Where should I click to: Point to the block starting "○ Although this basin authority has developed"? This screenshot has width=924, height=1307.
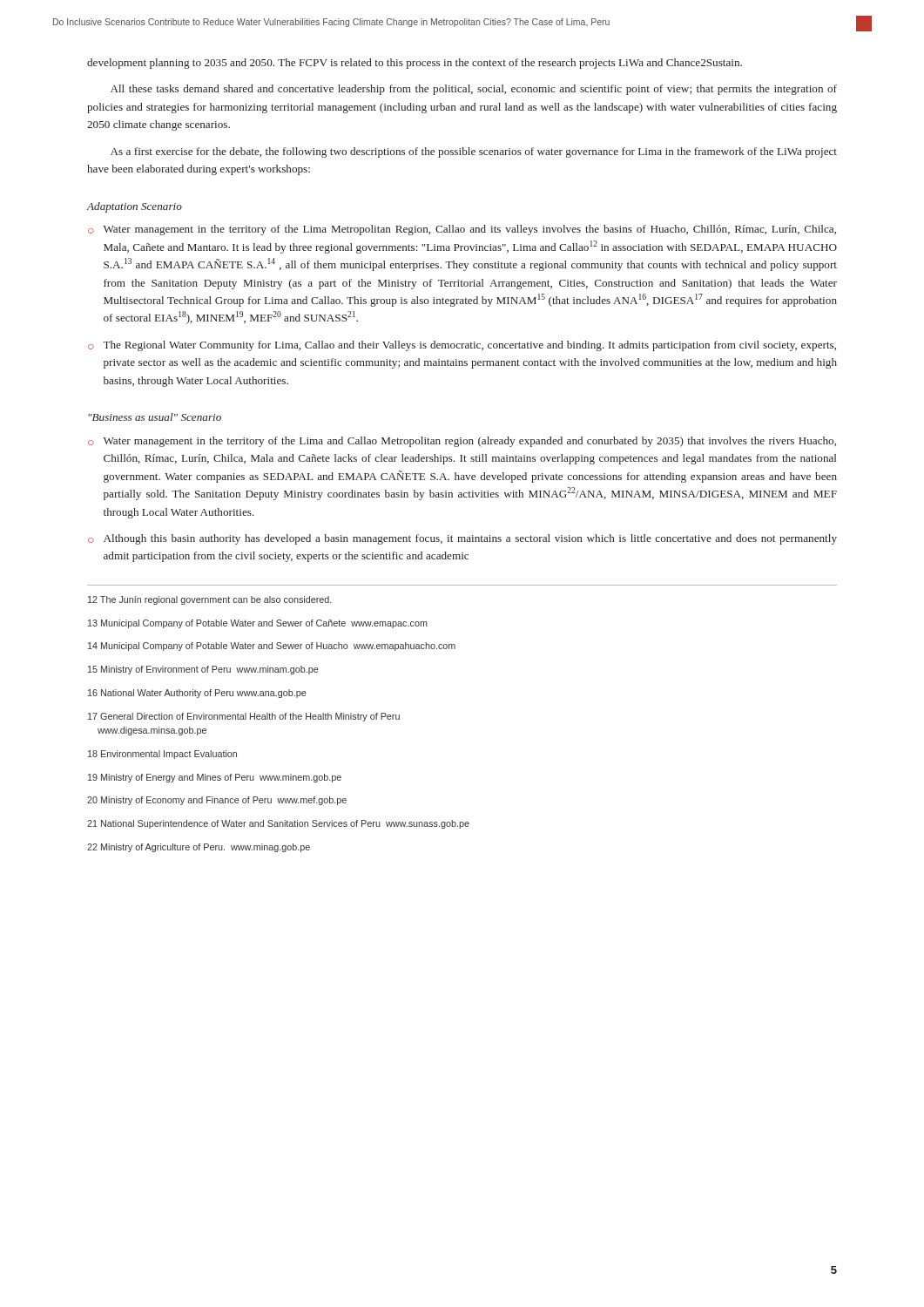[x=462, y=548]
